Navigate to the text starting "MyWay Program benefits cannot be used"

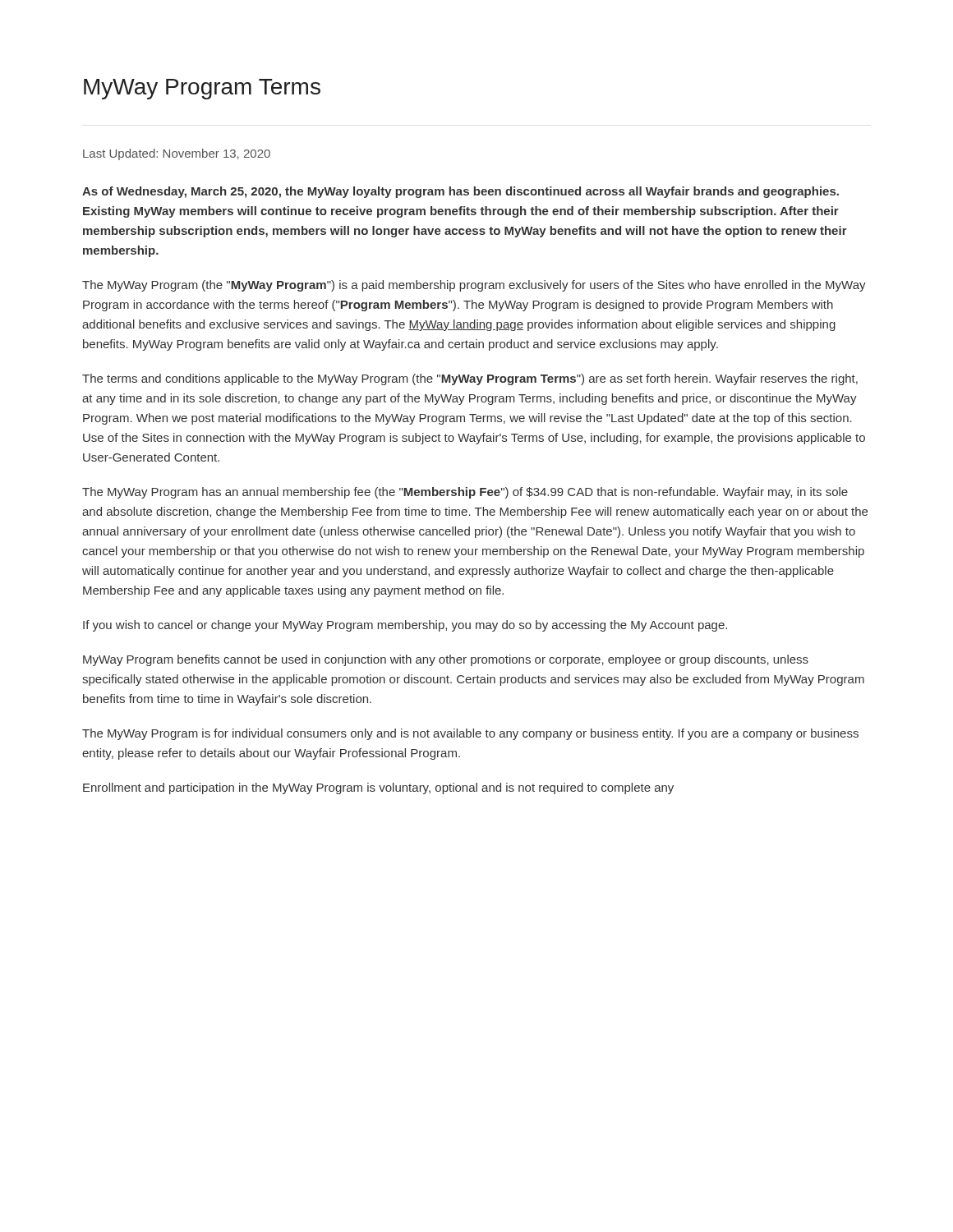pyautogui.click(x=473, y=679)
